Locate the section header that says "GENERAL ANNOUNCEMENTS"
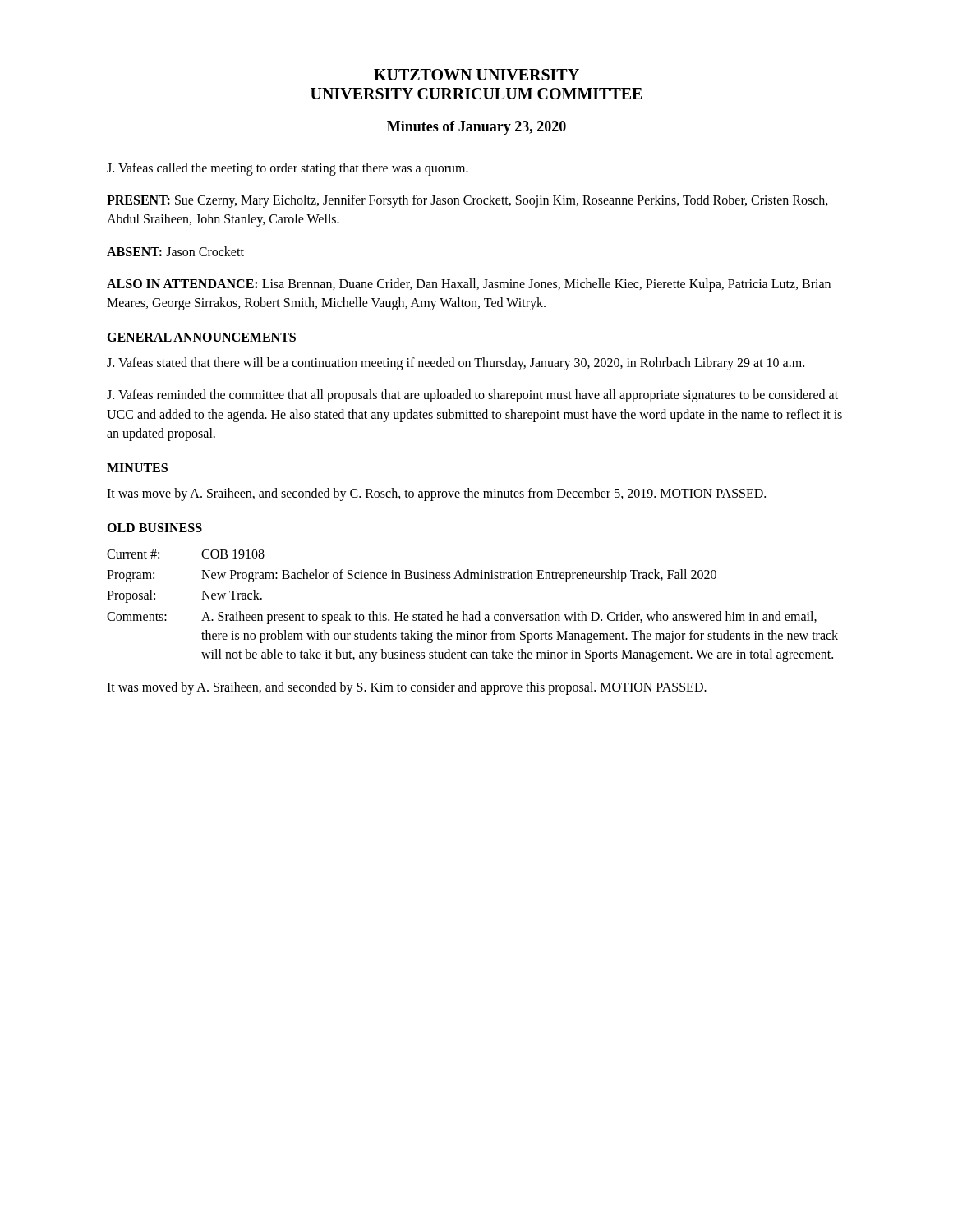 tap(202, 337)
